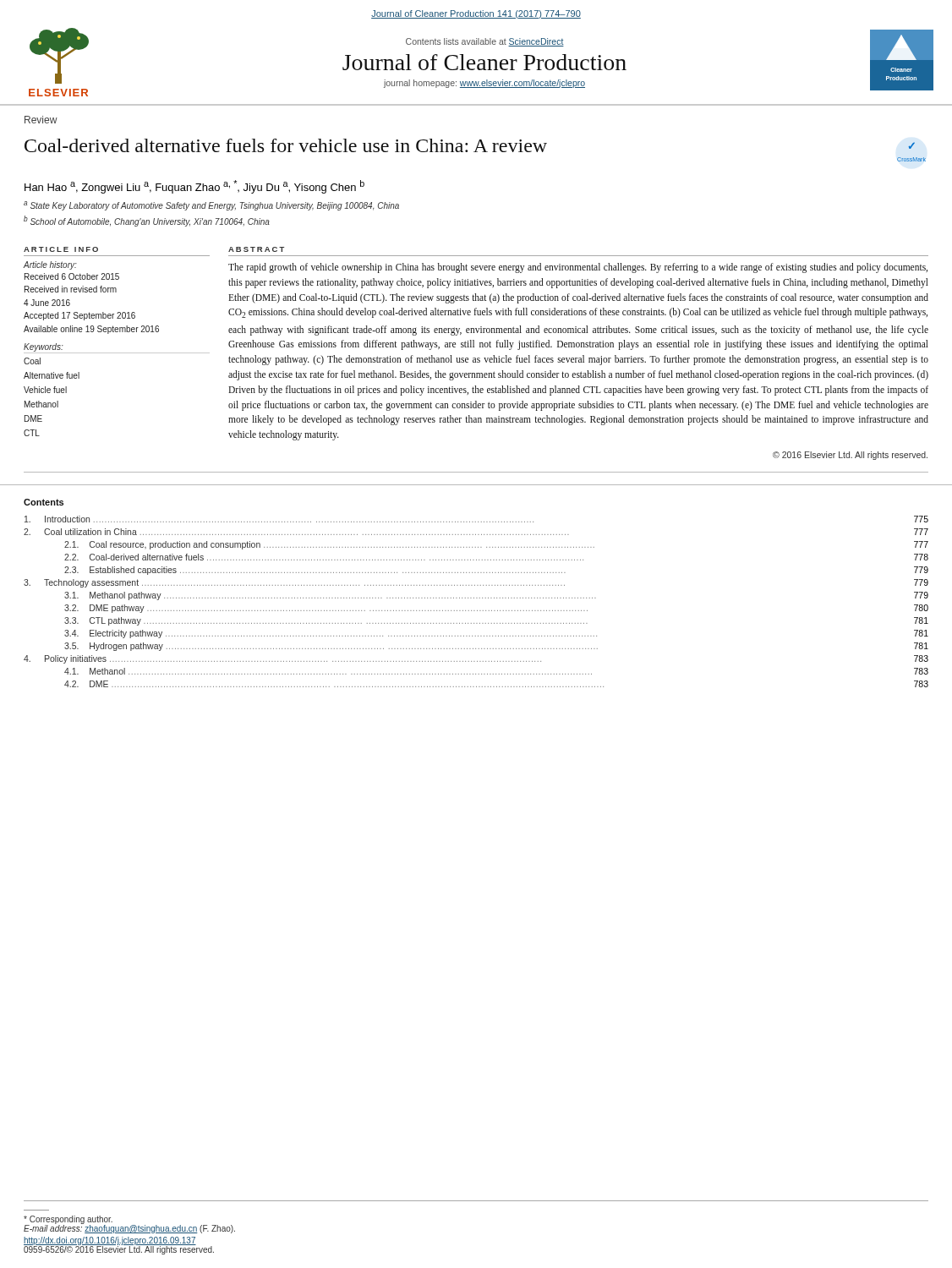952x1268 pixels.
Task: Locate the block of text that opens with "The rapid growth of vehicle"
Action: [x=578, y=351]
